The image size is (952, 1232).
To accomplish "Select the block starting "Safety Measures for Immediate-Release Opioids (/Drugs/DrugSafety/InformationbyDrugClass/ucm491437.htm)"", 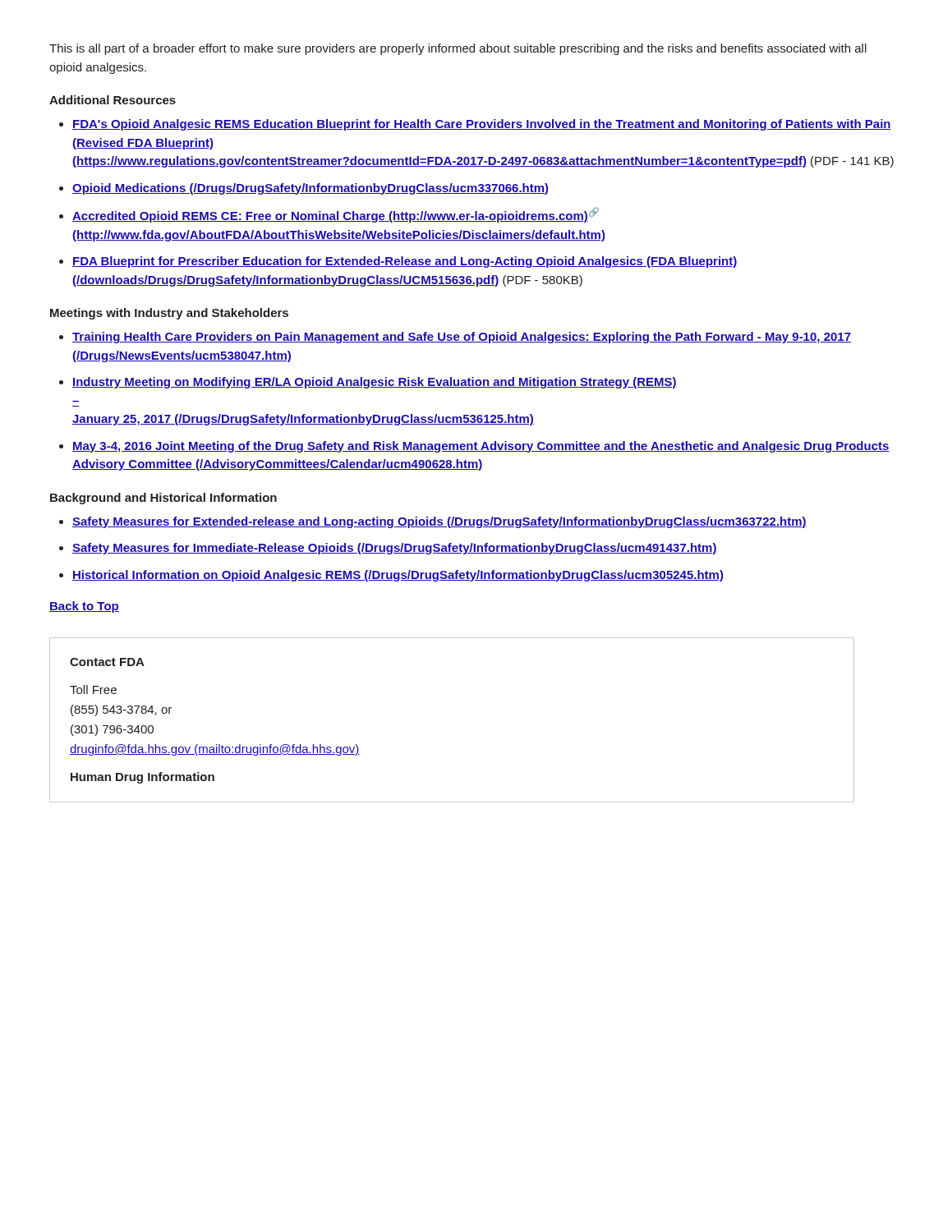I will 394,547.
